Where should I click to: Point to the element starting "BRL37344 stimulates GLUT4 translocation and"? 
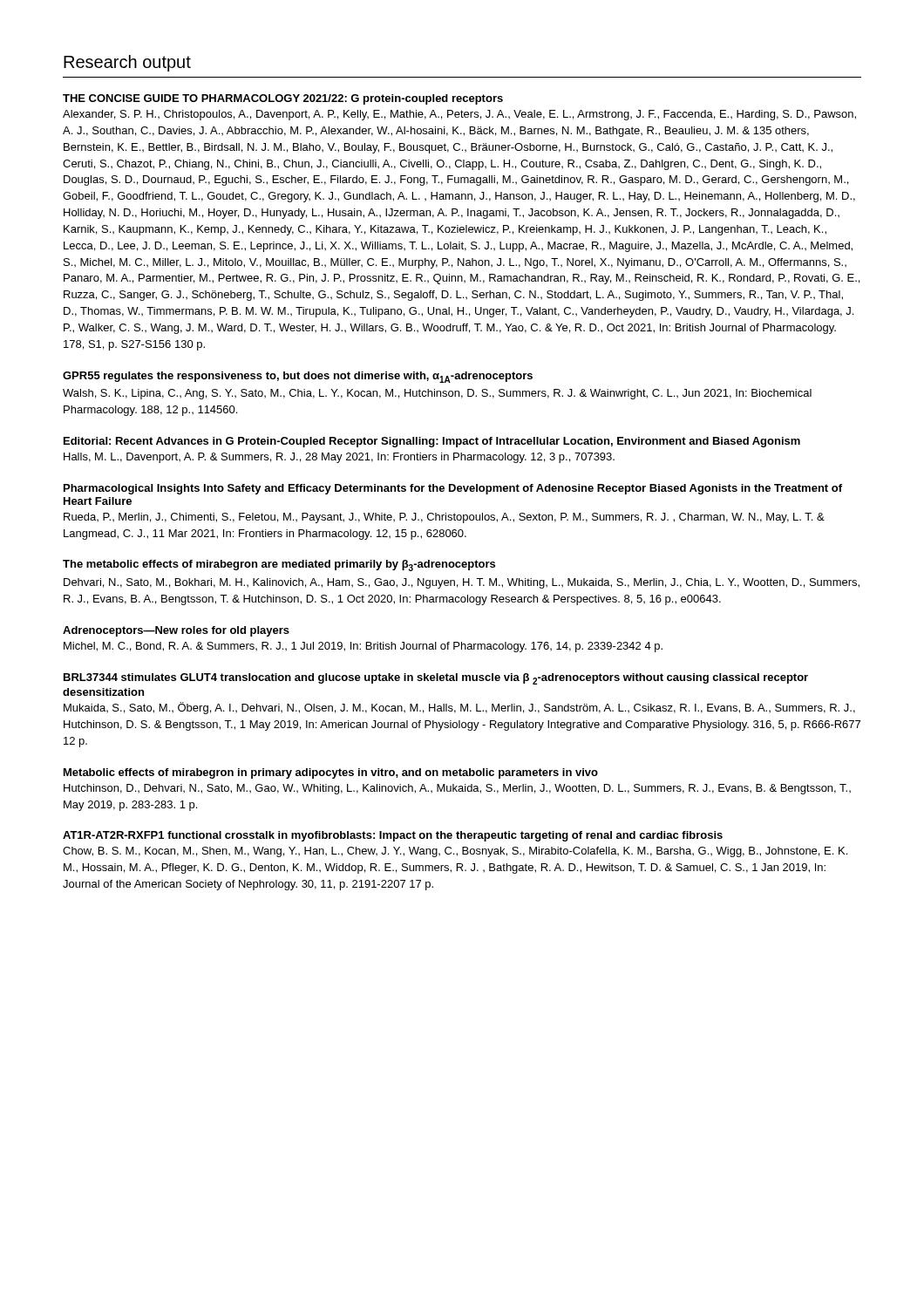tap(435, 684)
